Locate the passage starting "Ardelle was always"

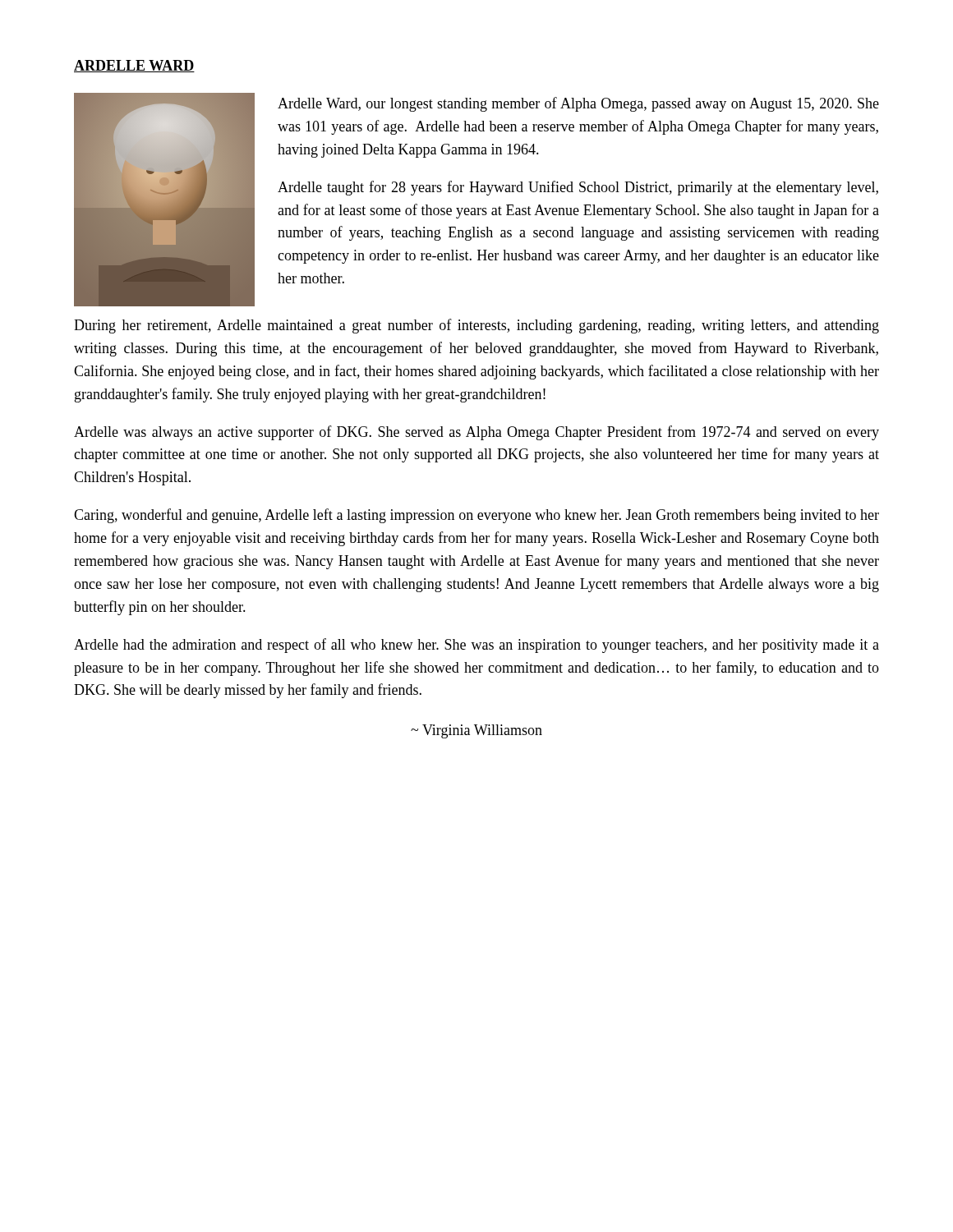point(476,455)
